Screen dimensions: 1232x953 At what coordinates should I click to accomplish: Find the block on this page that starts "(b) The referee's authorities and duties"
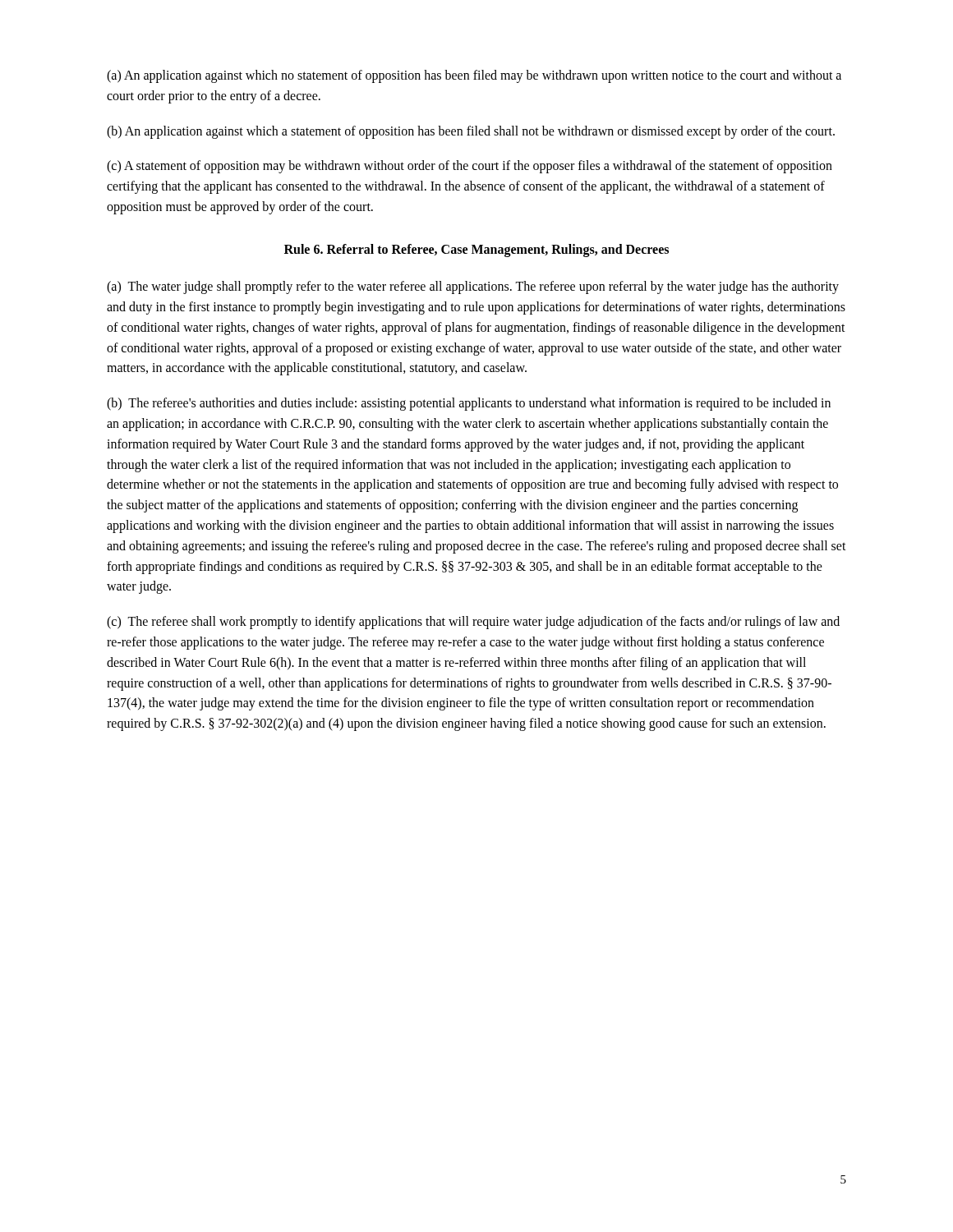coord(476,495)
